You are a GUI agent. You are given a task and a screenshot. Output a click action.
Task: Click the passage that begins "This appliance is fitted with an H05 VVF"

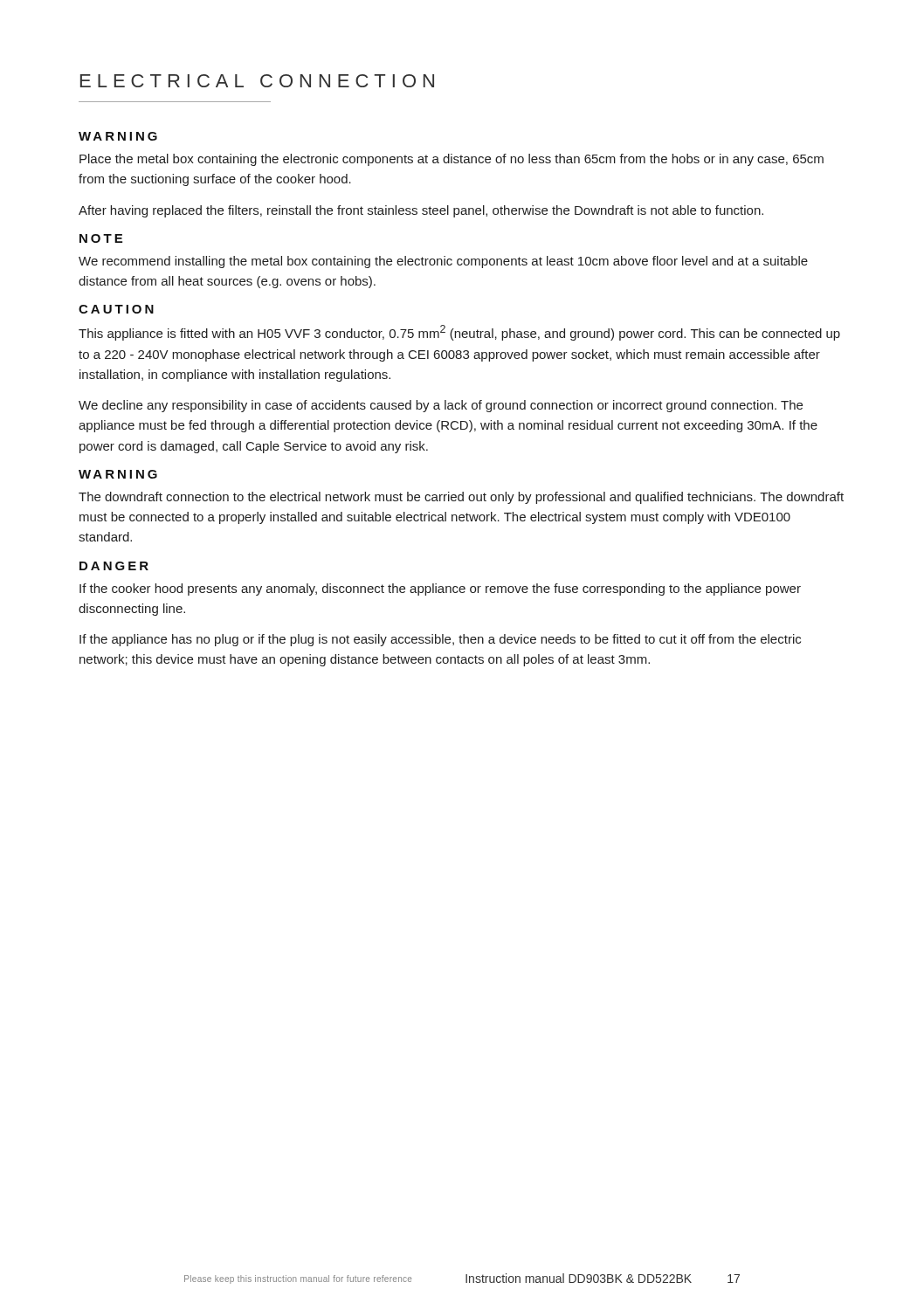click(462, 389)
